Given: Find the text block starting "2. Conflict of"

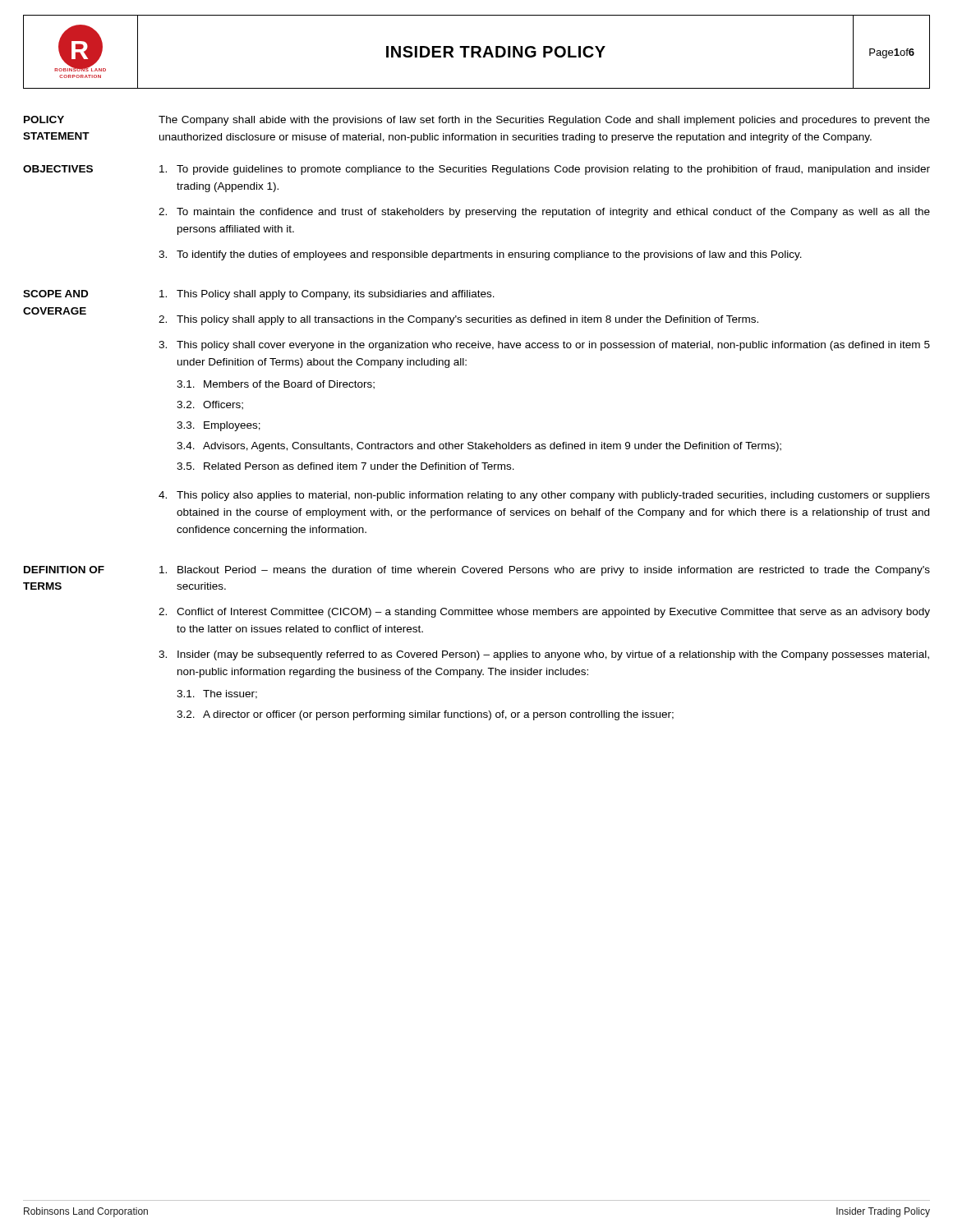Looking at the screenshot, I should coord(544,621).
